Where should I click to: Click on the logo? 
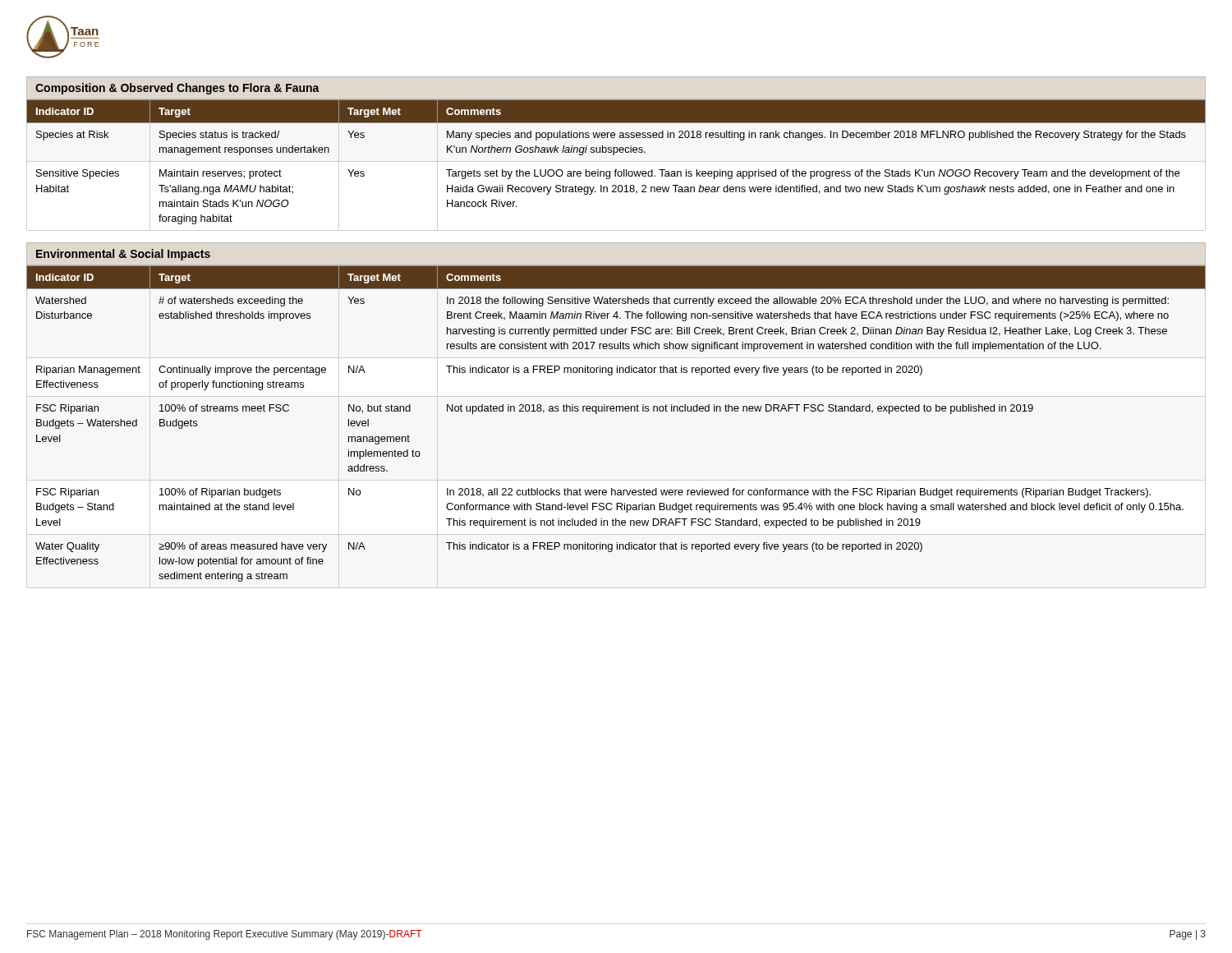63,42
